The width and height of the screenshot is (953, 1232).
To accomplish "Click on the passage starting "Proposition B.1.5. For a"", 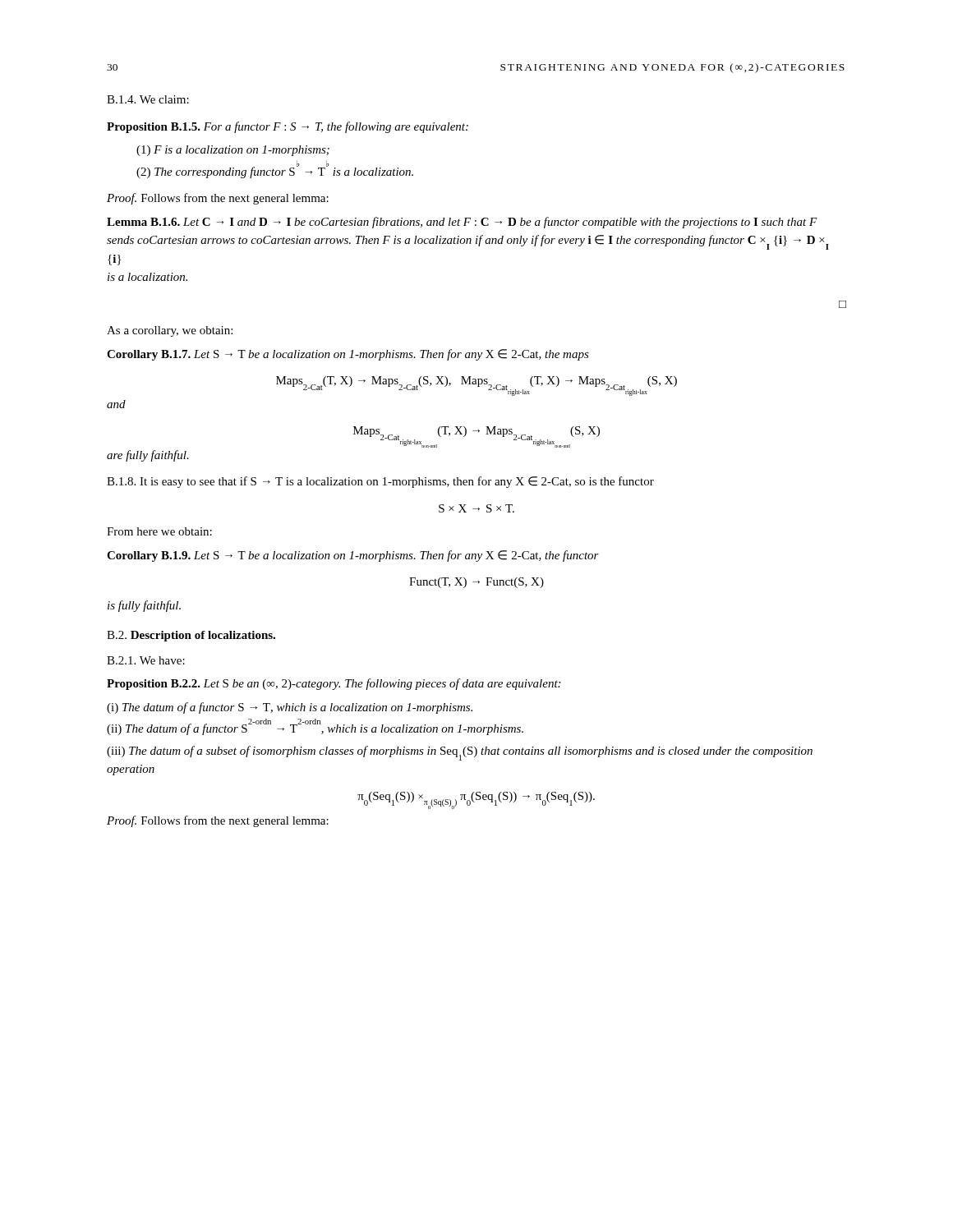I will tap(288, 126).
